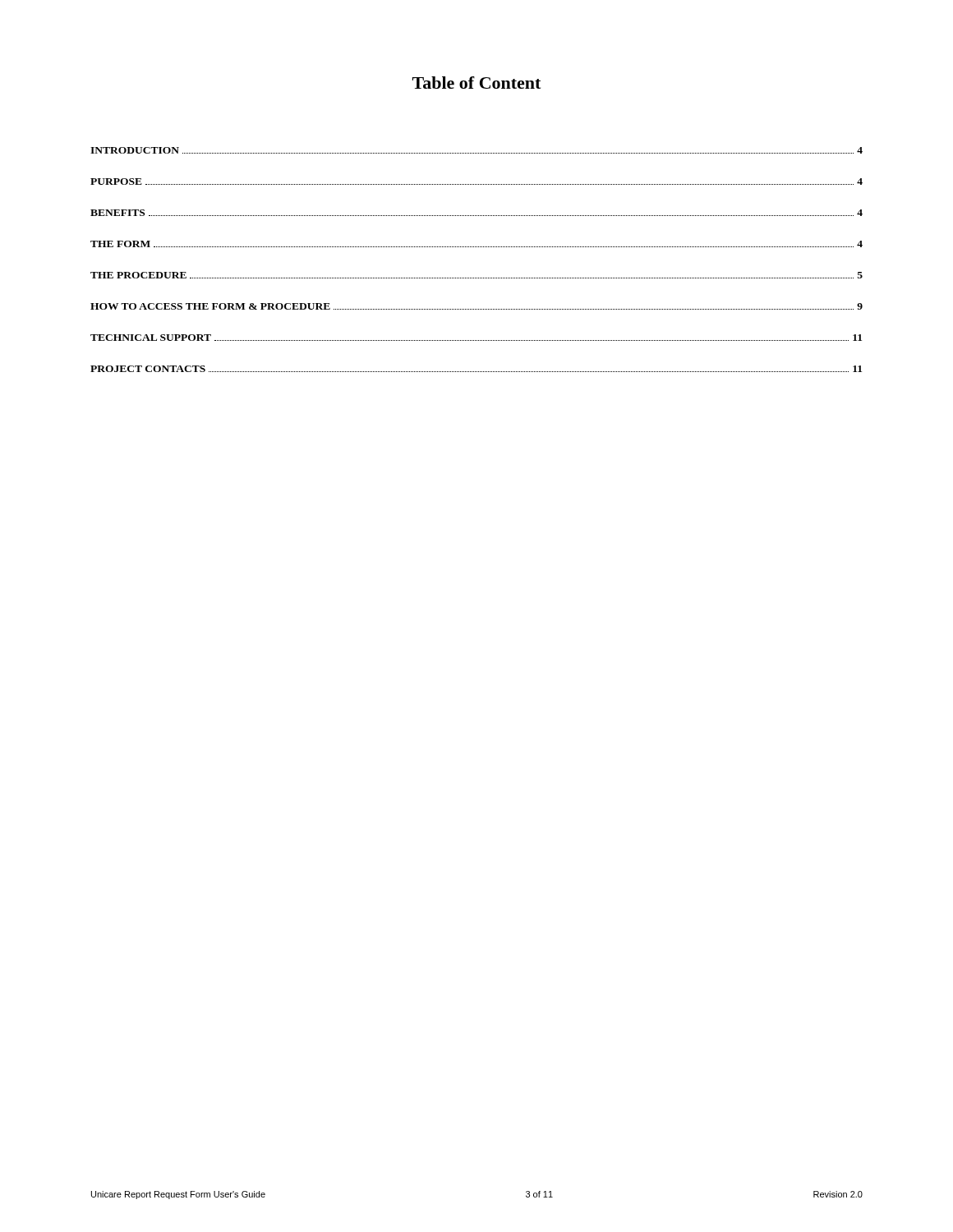Locate the text "PURPOSE 4"
953x1232 pixels.
point(476,182)
